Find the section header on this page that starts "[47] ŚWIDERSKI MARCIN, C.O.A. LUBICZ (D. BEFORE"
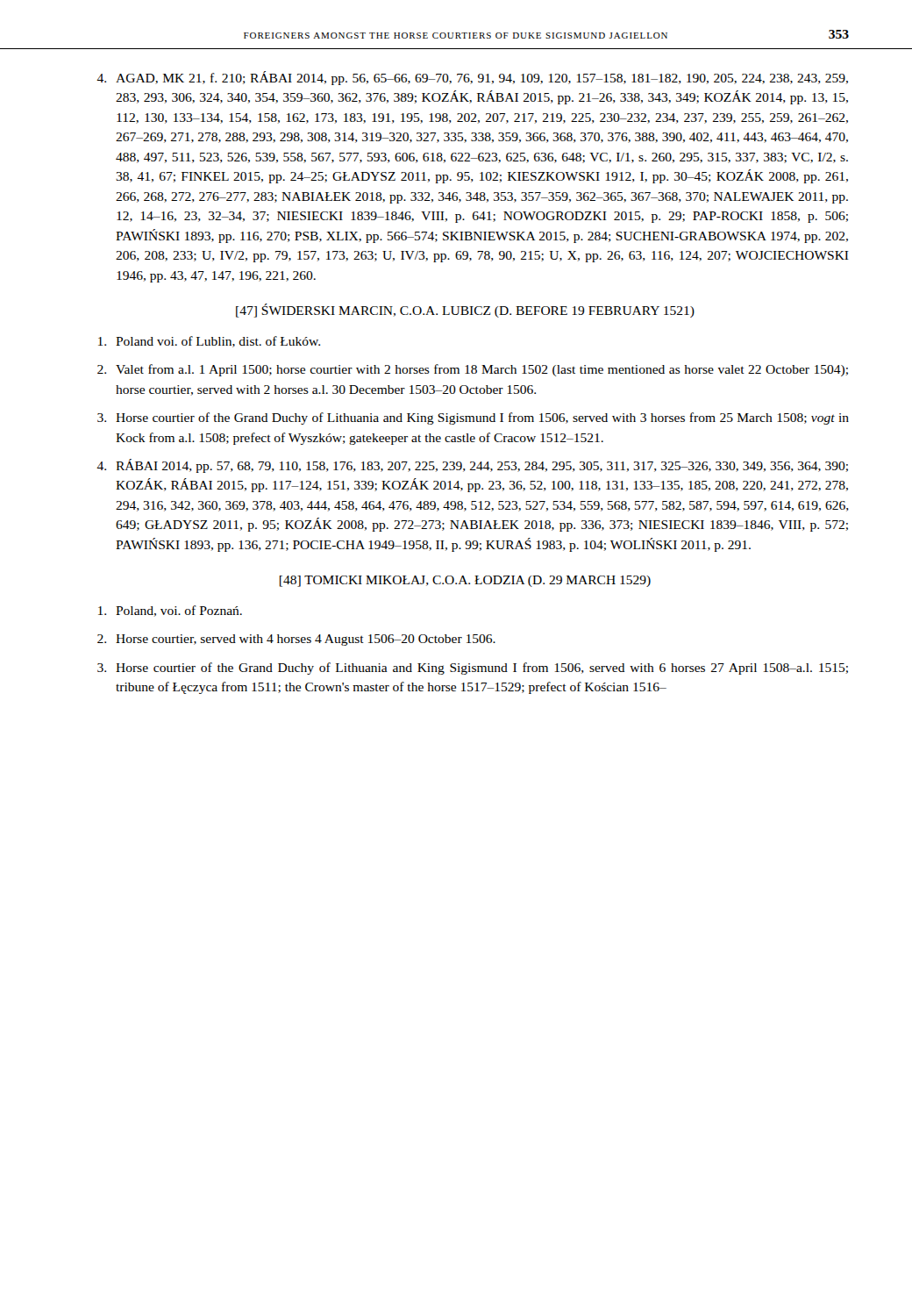The height and width of the screenshot is (1316, 912). pyautogui.click(x=465, y=310)
